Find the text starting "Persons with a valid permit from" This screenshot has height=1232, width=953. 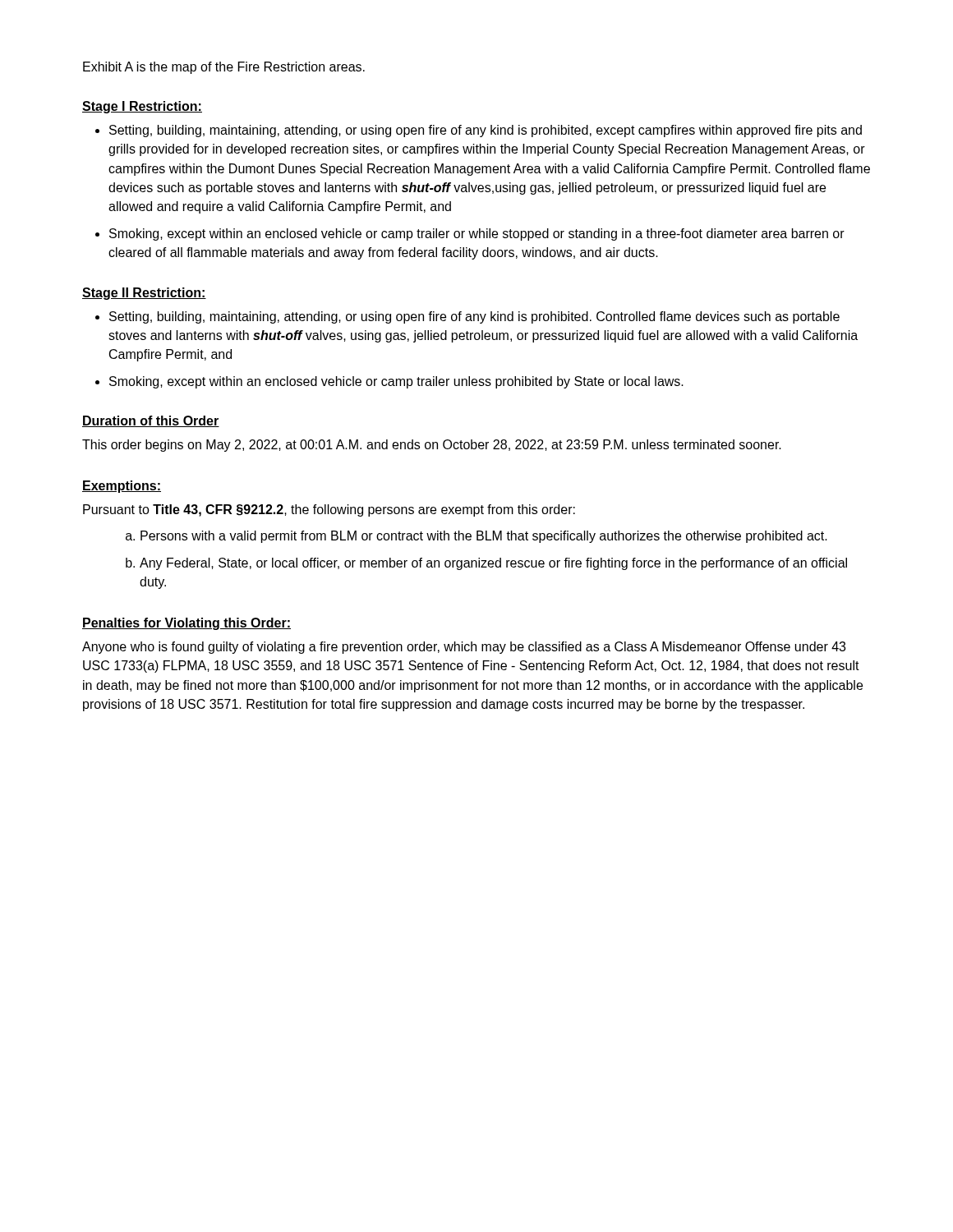[x=501, y=559]
